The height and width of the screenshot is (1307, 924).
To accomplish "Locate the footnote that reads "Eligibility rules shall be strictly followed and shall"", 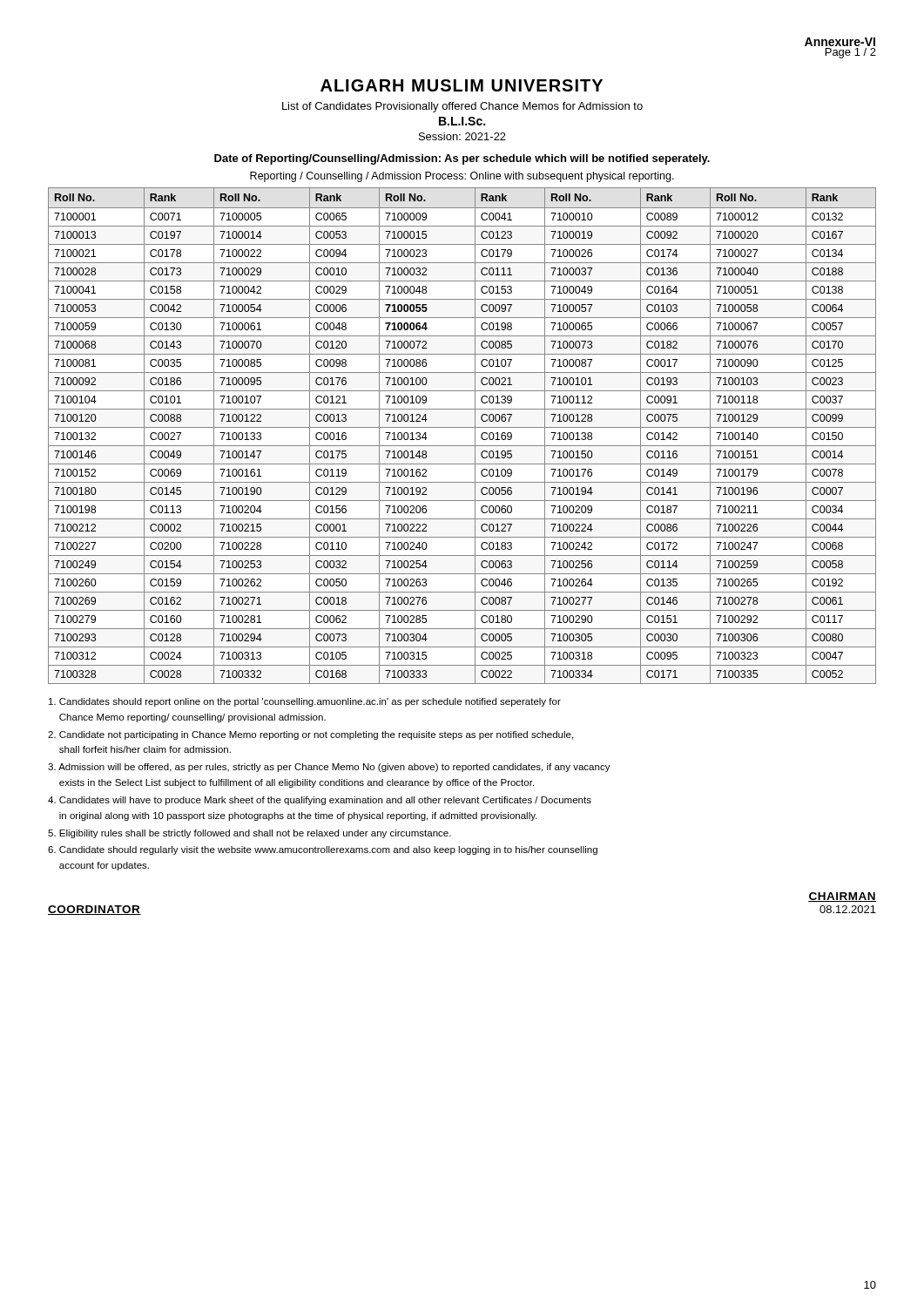I will coord(250,834).
